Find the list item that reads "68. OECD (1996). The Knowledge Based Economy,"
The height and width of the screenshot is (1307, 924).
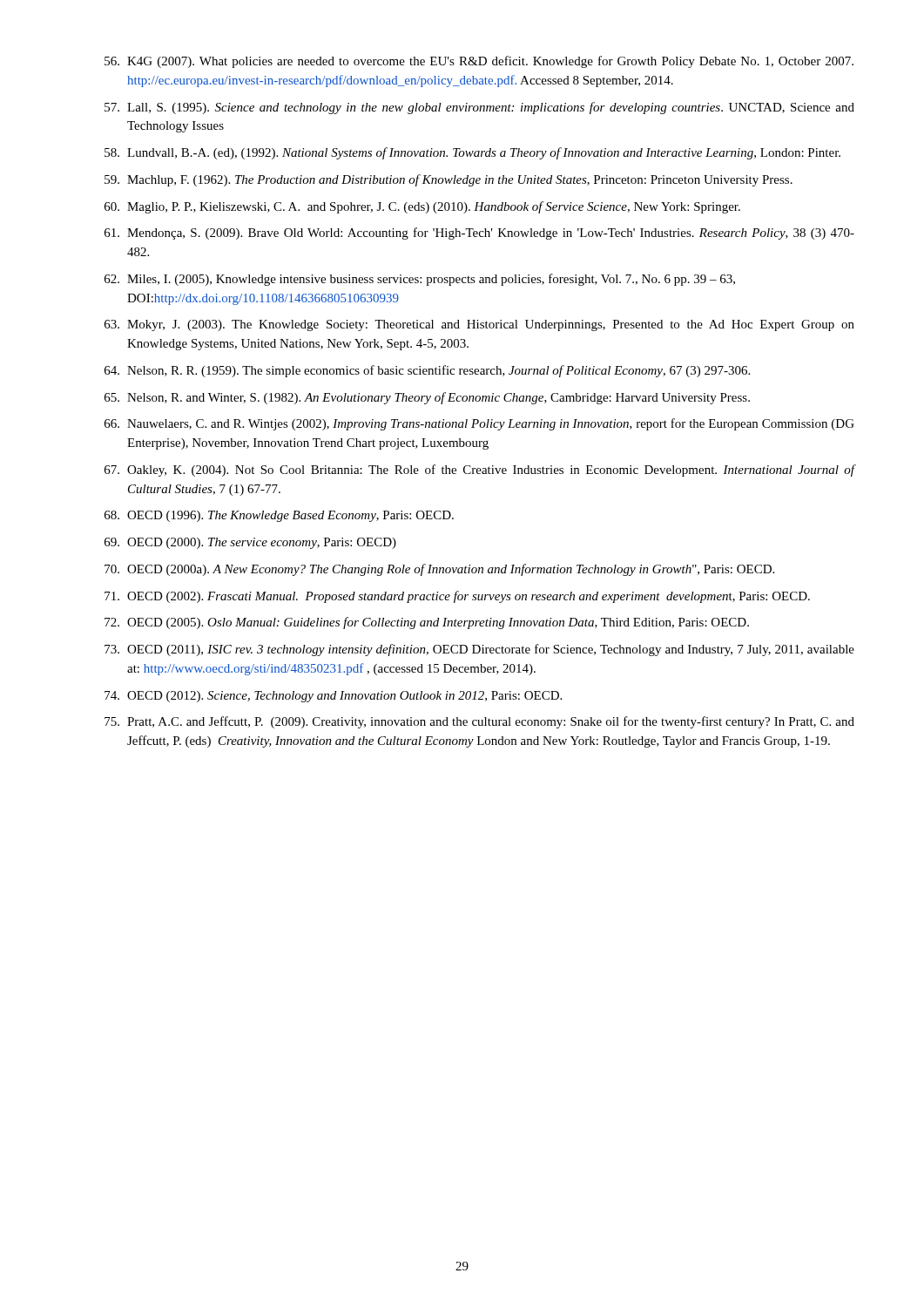(279, 516)
